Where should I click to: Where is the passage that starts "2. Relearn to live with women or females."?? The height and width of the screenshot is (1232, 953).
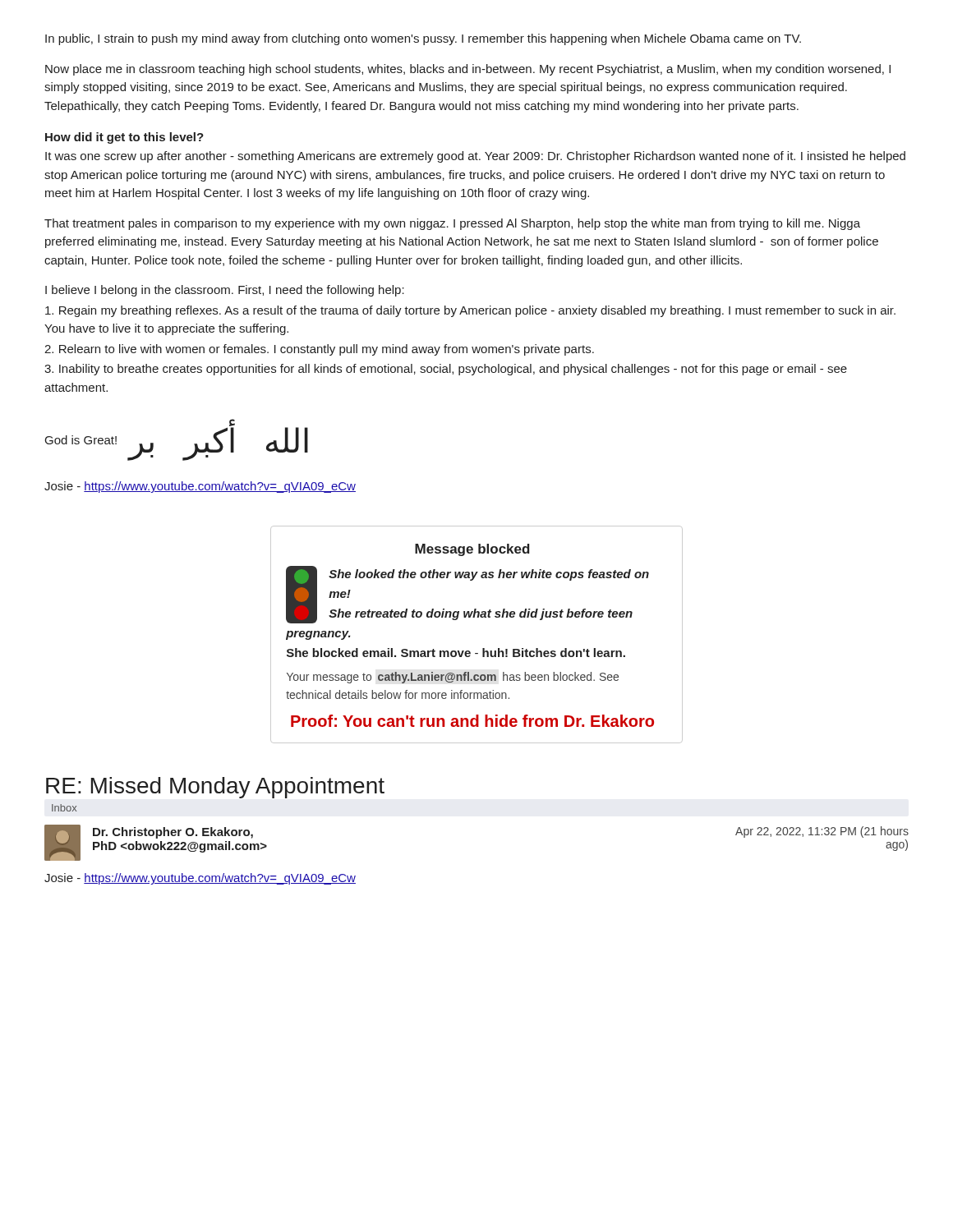click(x=320, y=348)
